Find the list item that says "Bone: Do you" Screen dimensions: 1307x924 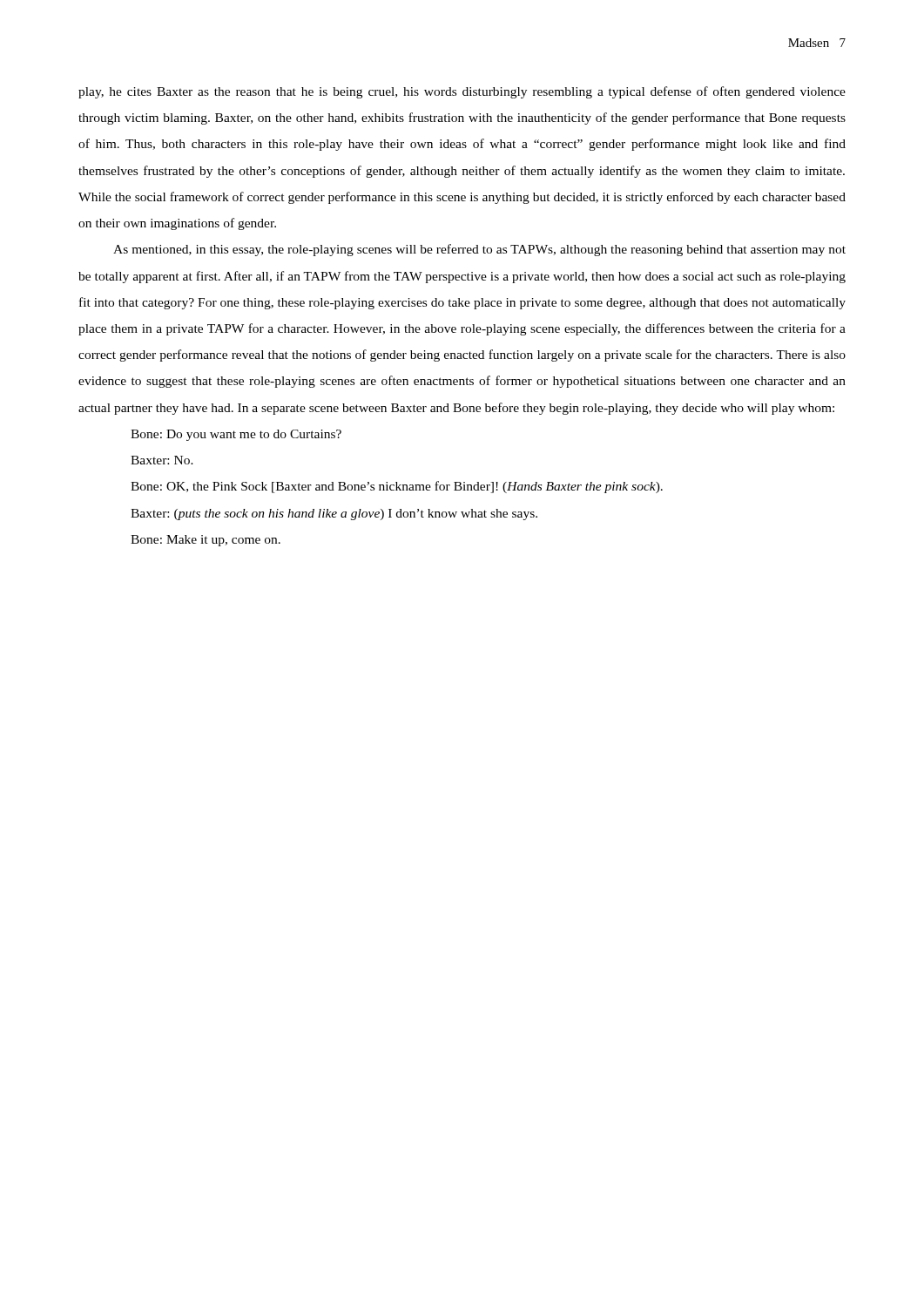[x=236, y=435]
